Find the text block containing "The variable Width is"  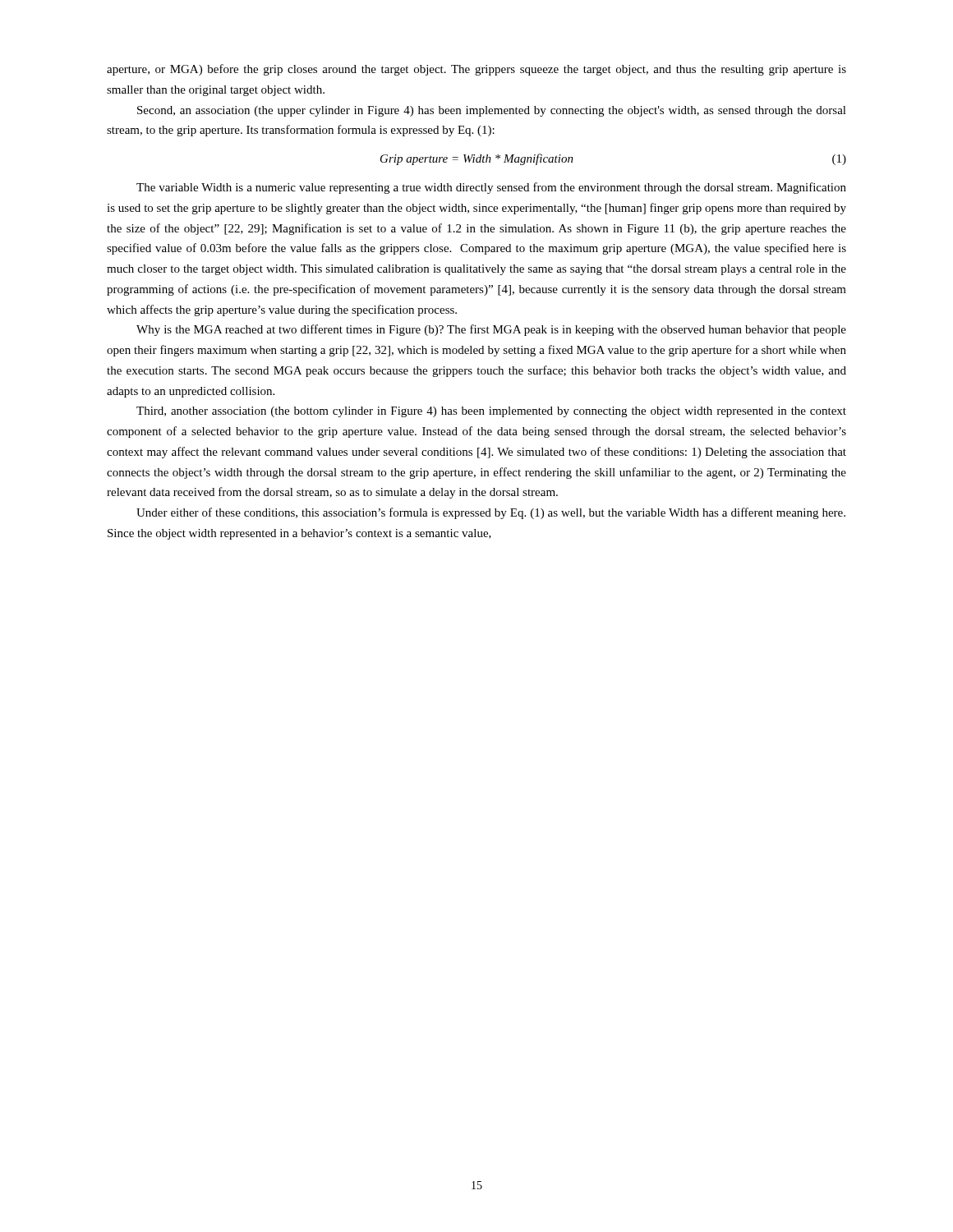[x=476, y=248]
